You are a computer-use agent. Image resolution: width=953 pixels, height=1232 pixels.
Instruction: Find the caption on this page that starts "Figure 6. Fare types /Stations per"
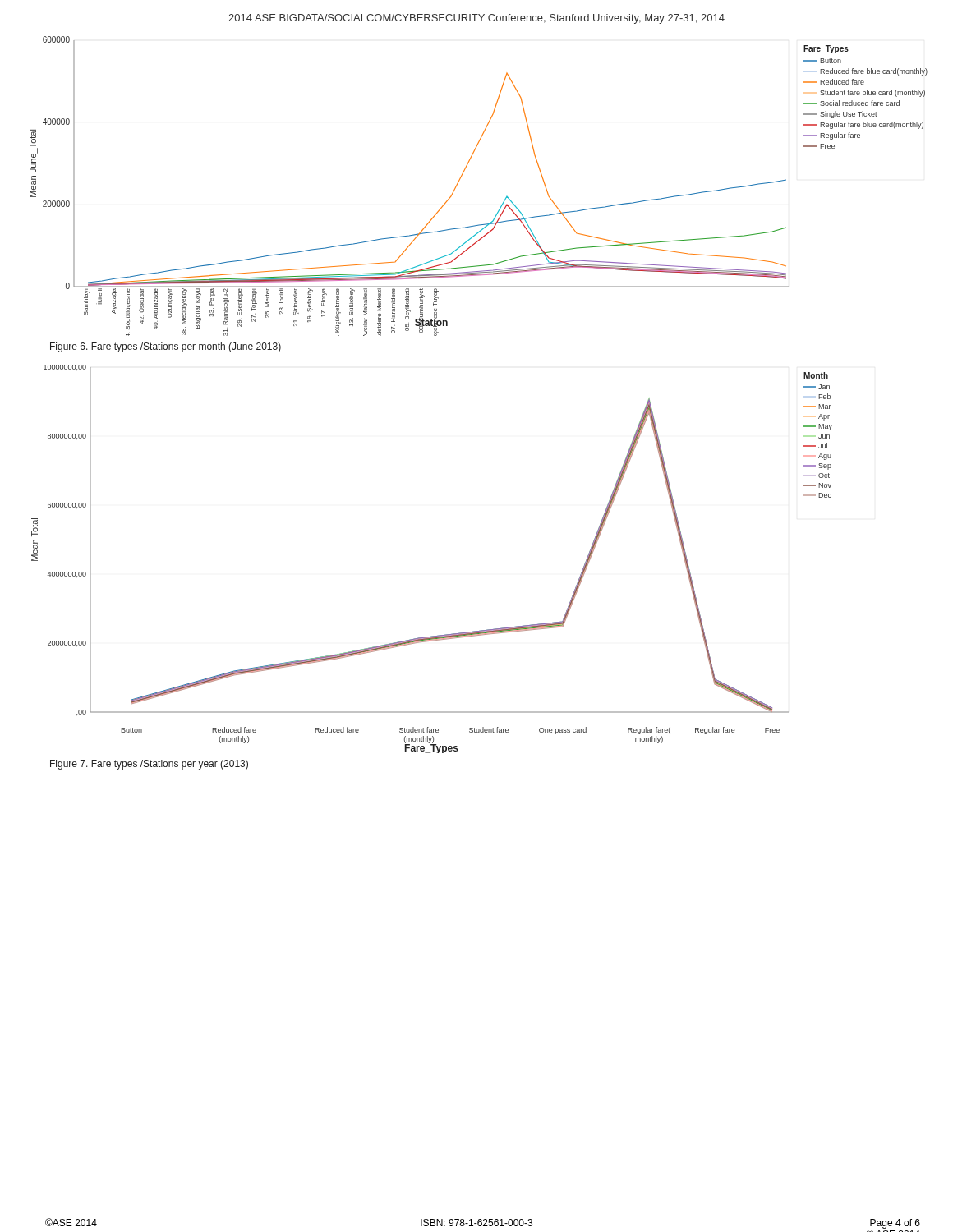[x=165, y=347]
